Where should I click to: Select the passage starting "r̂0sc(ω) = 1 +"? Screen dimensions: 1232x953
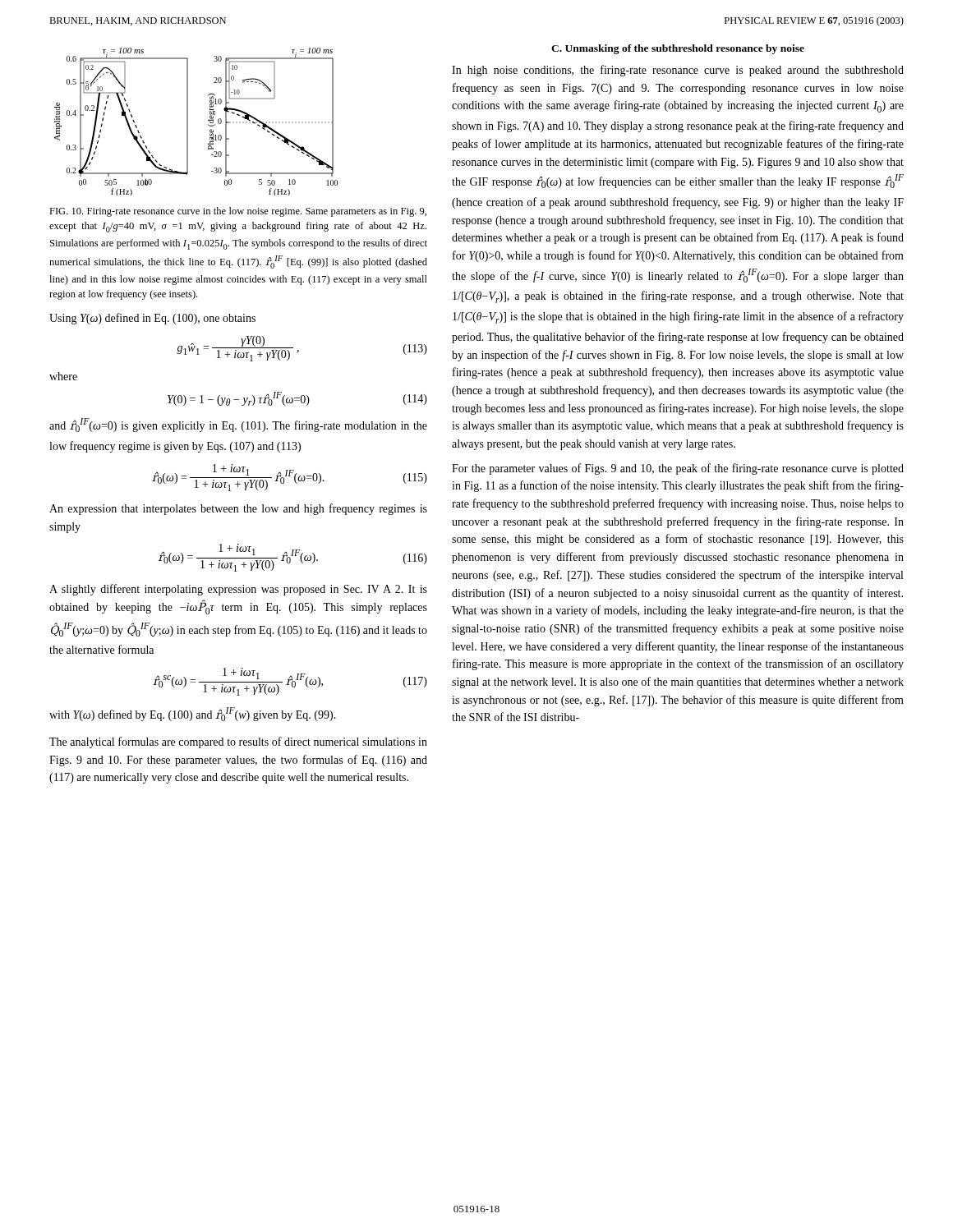point(238,682)
